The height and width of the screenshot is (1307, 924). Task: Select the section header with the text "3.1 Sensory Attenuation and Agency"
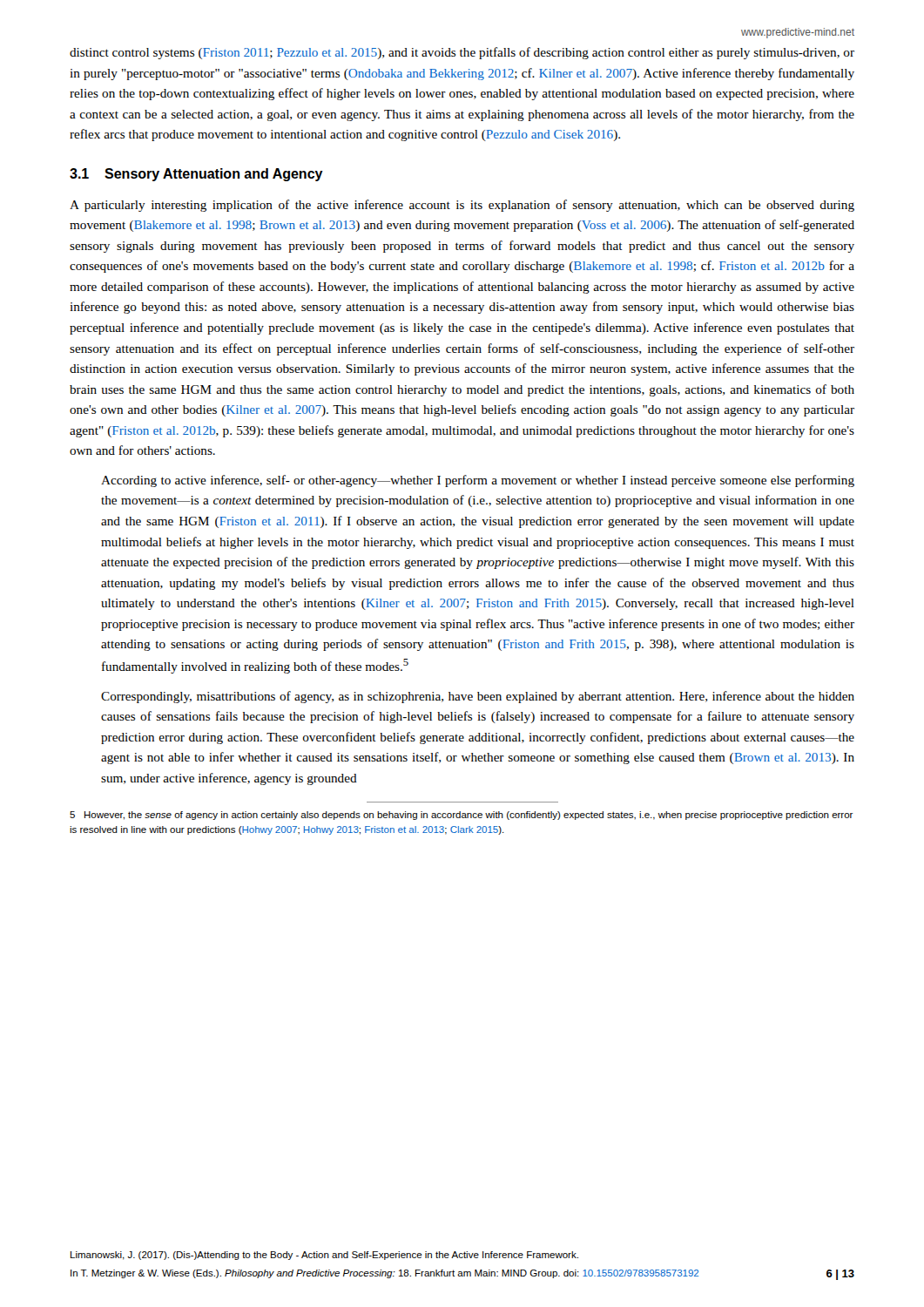pyautogui.click(x=196, y=174)
